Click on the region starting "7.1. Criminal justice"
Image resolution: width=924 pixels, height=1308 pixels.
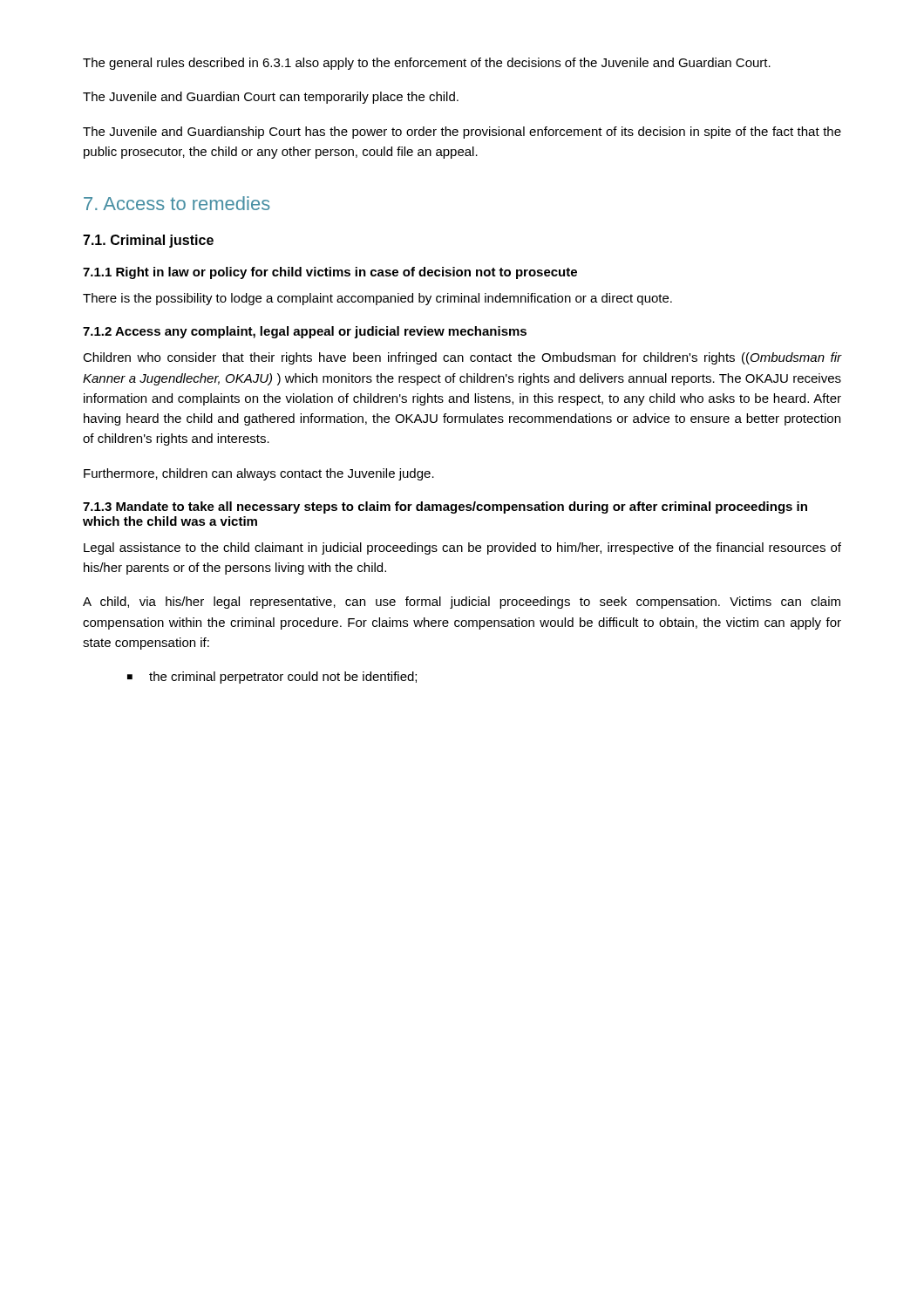point(148,240)
